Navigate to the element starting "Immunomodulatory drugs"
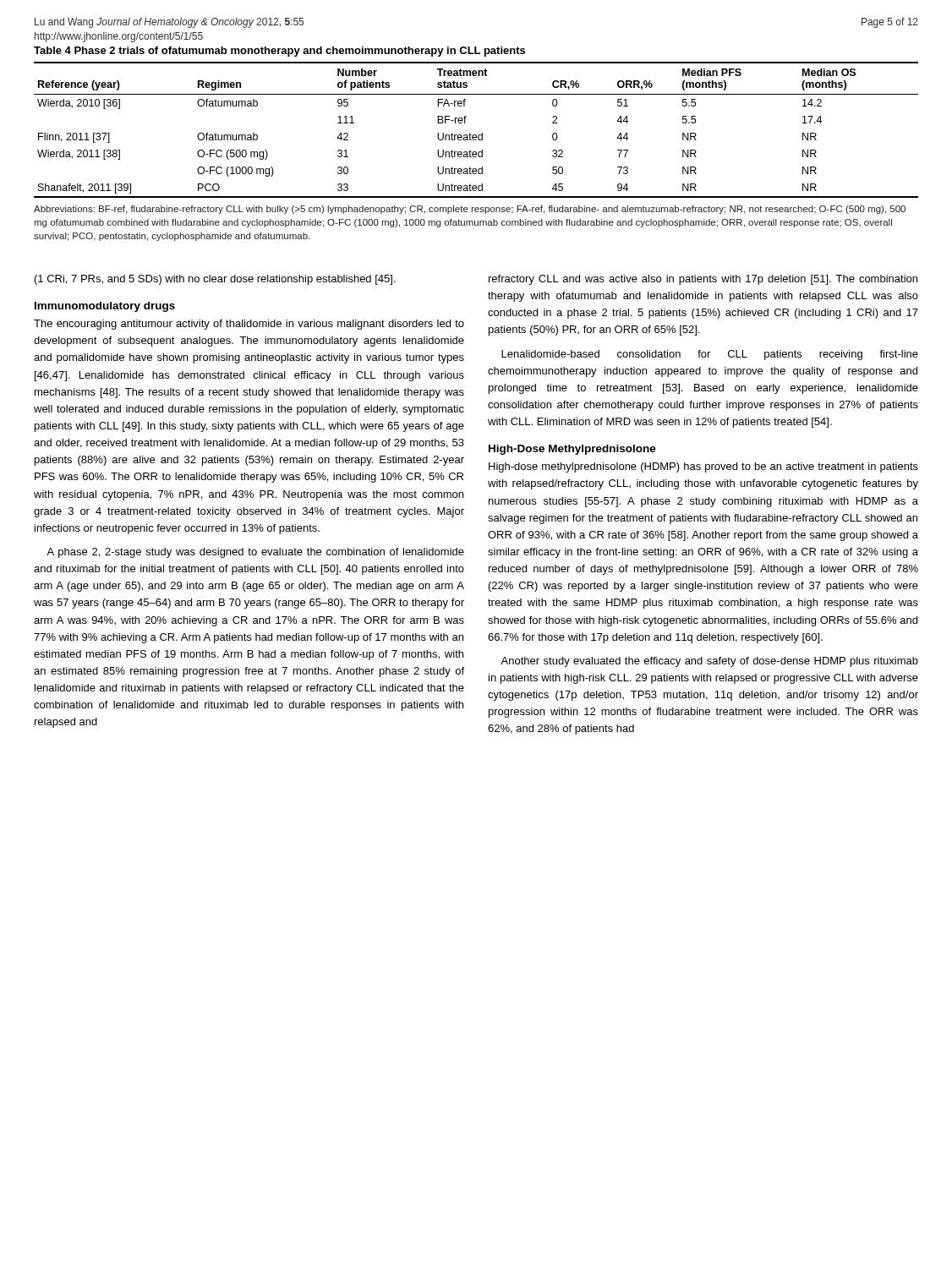The height and width of the screenshot is (1268, 952). [105, 306]
